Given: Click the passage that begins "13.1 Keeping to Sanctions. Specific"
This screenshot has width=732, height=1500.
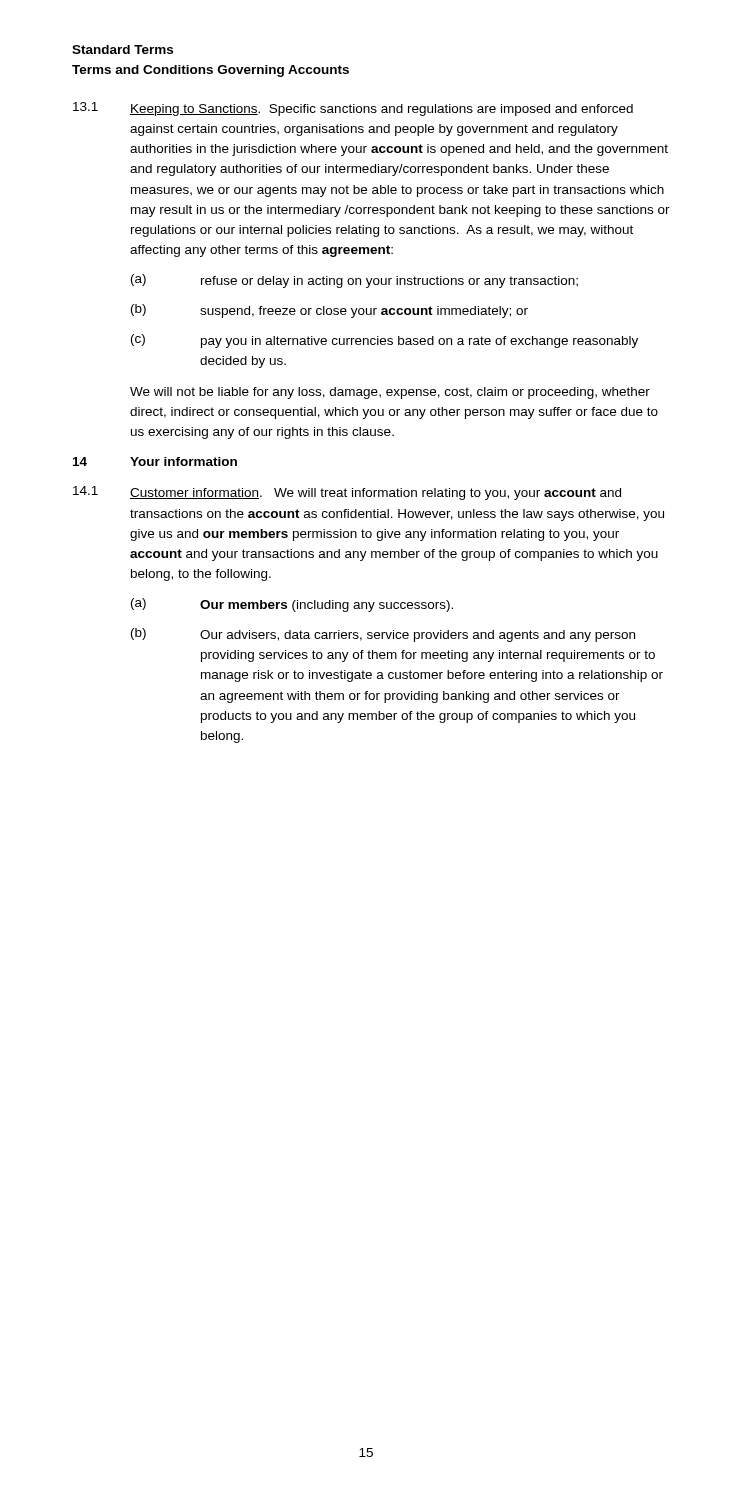Looking at the screenshot, I should tap(372, 180).
